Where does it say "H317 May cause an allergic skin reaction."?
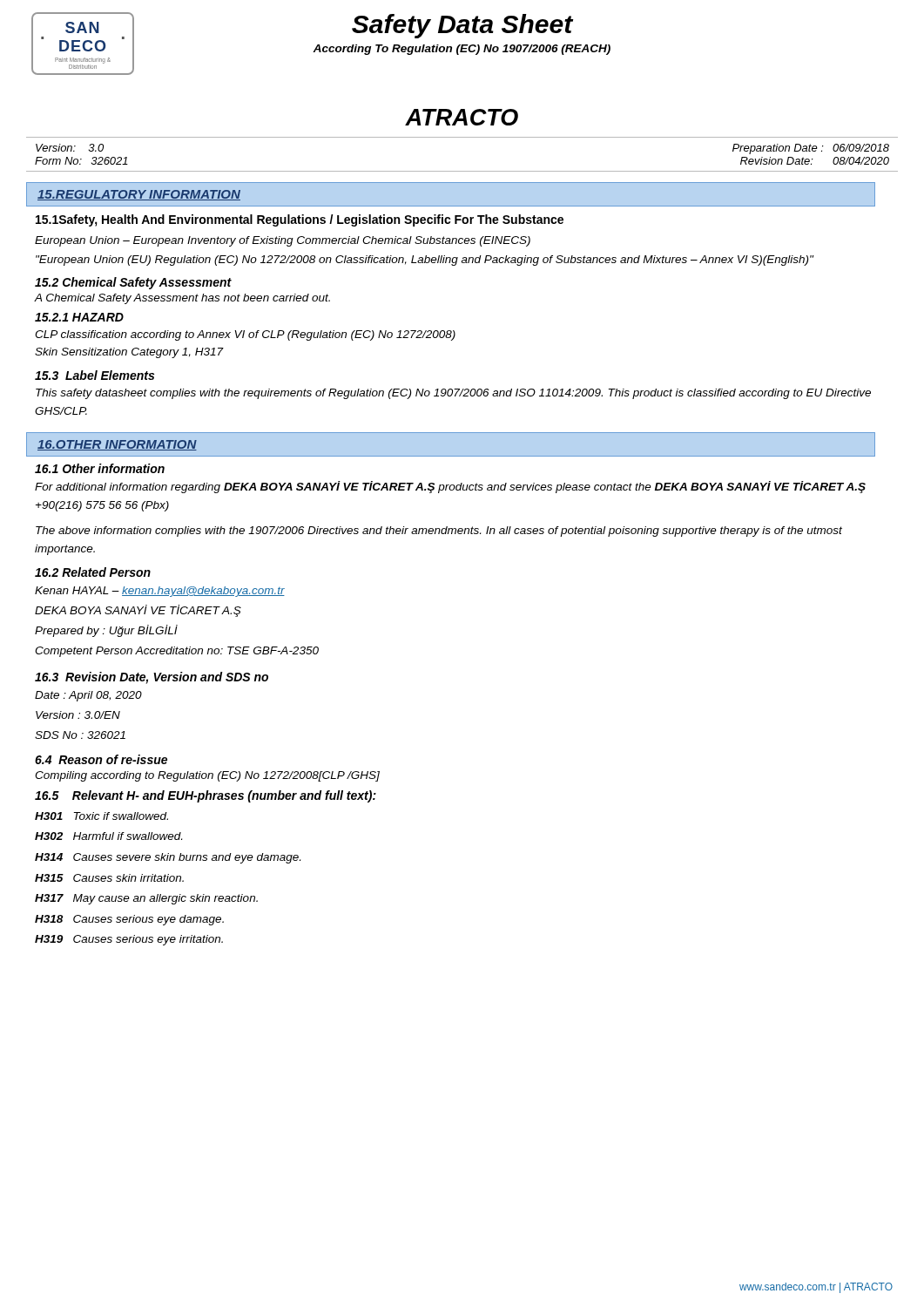This screenshot has height=1307, width=924. tap(147, 898)
